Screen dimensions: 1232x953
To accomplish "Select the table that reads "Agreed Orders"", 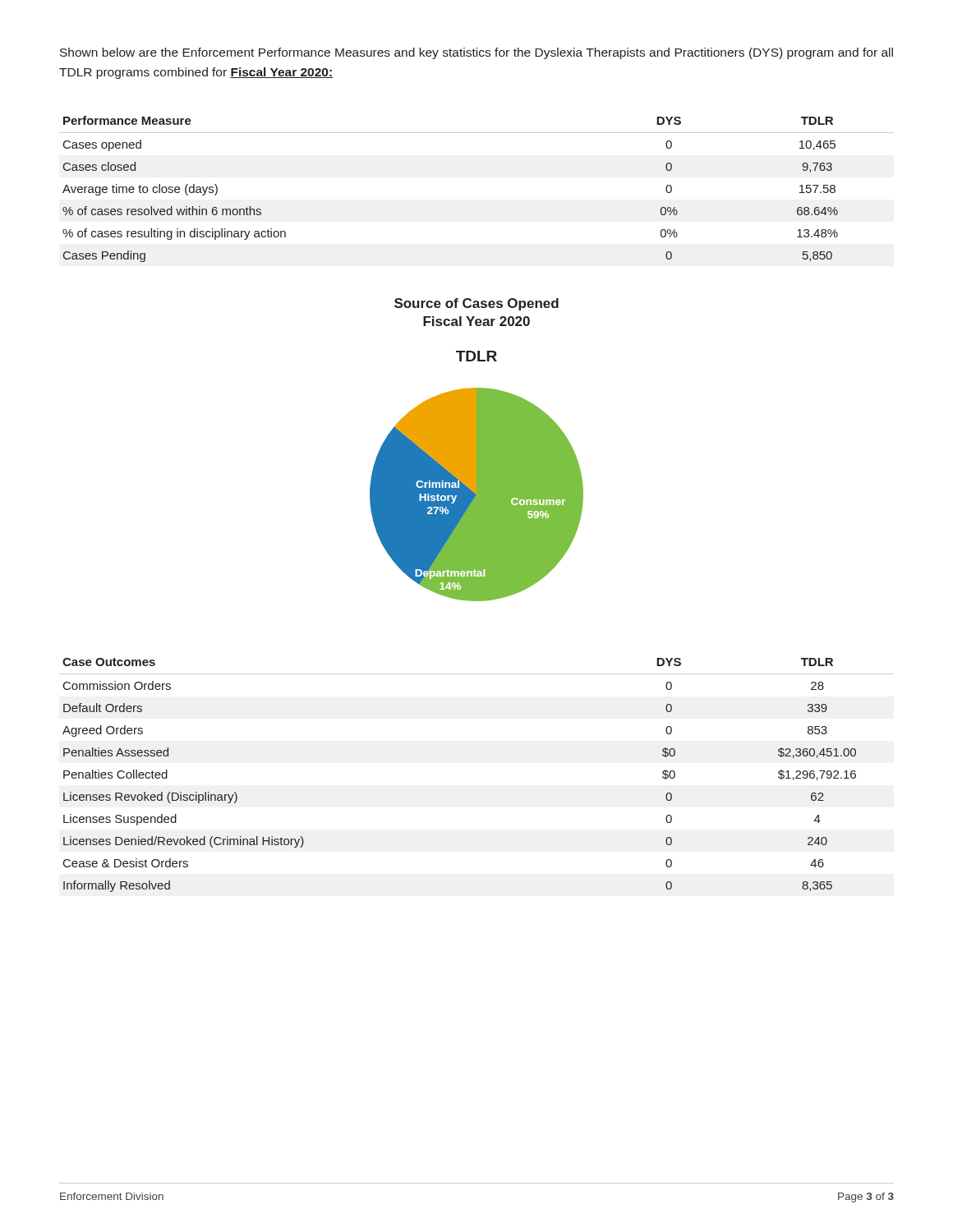I will click(x=476, y=773).
